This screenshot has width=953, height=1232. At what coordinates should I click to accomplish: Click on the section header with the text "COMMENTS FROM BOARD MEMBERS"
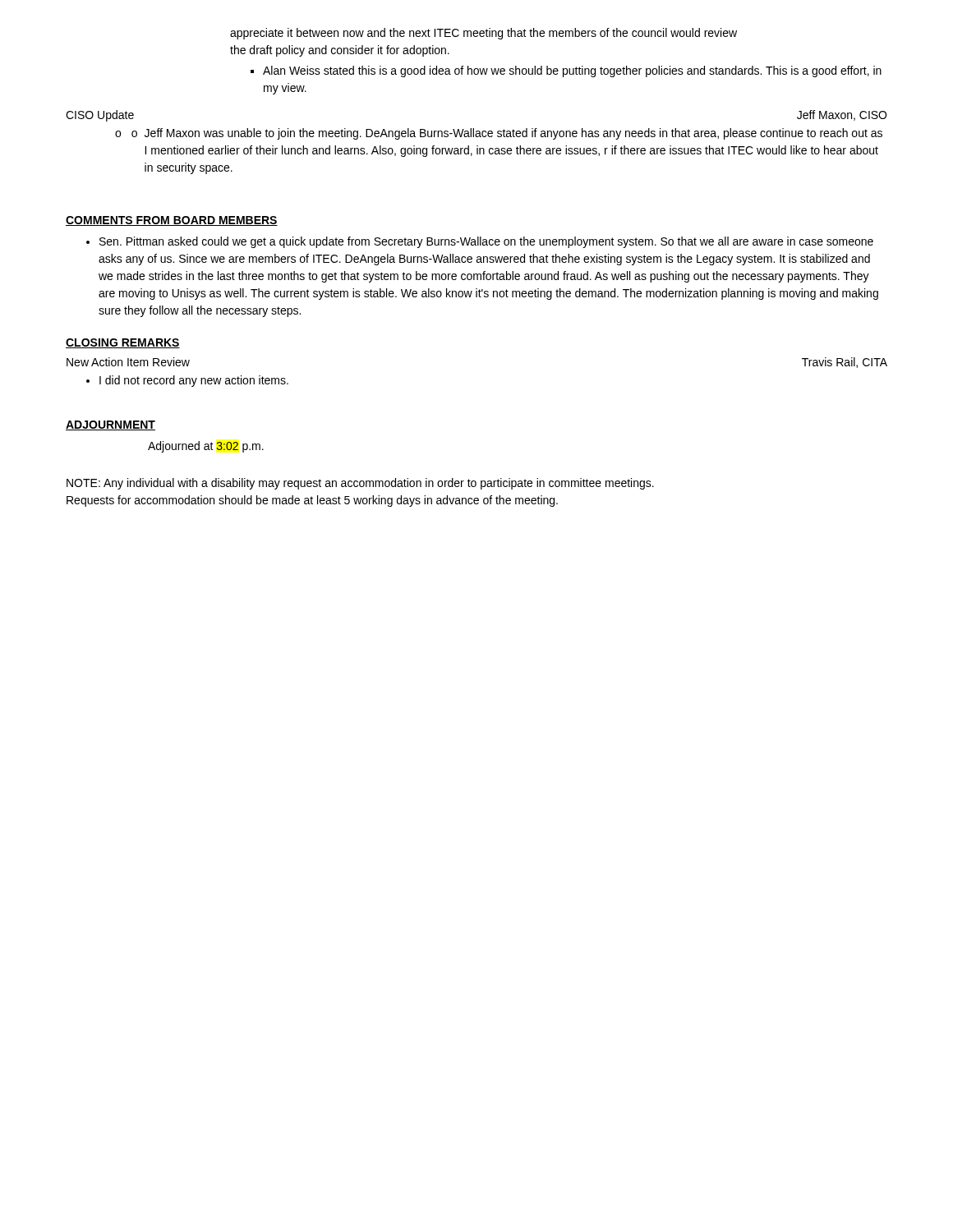pos(171,220)
